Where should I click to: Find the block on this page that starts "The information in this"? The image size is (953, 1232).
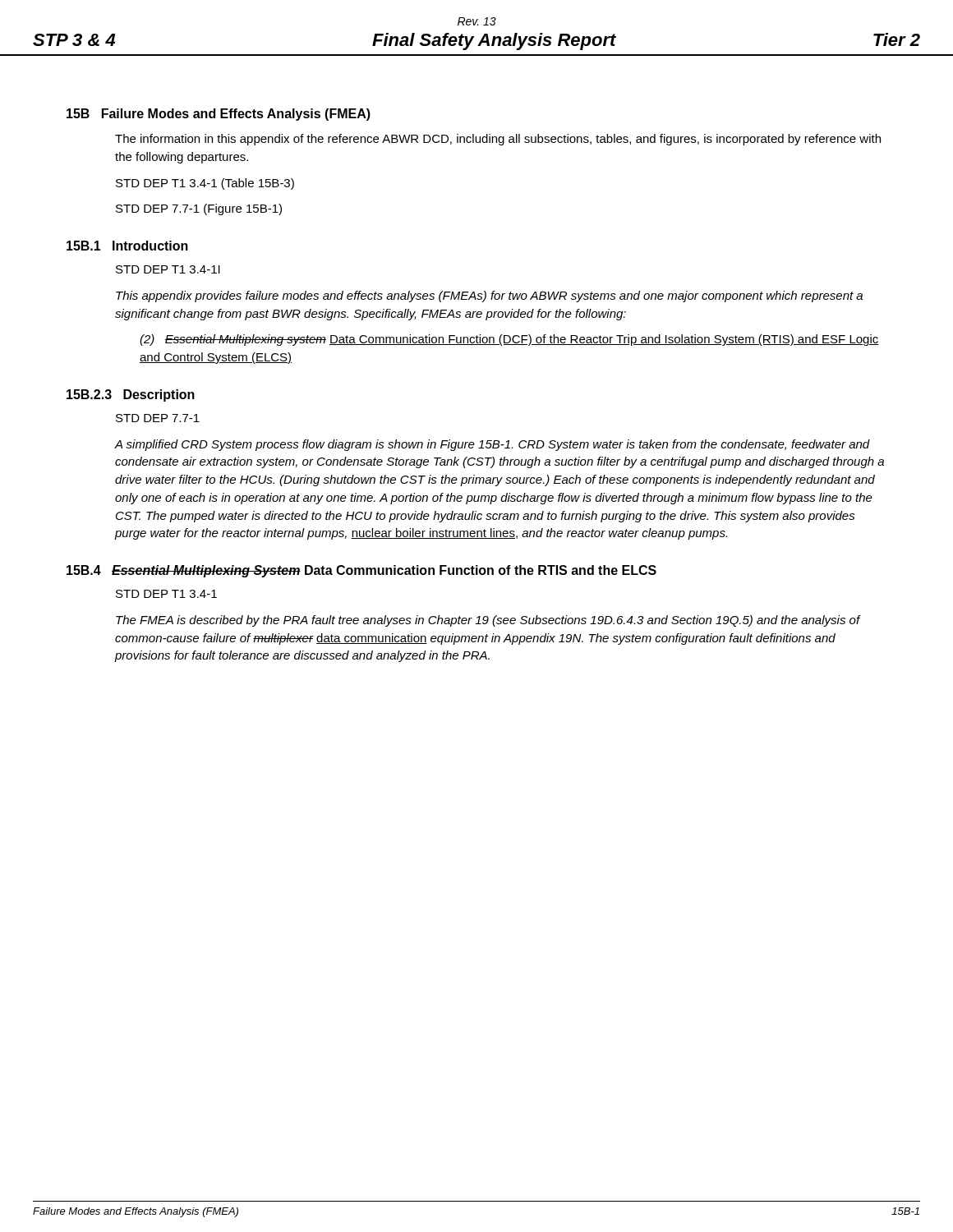(498, 147)
